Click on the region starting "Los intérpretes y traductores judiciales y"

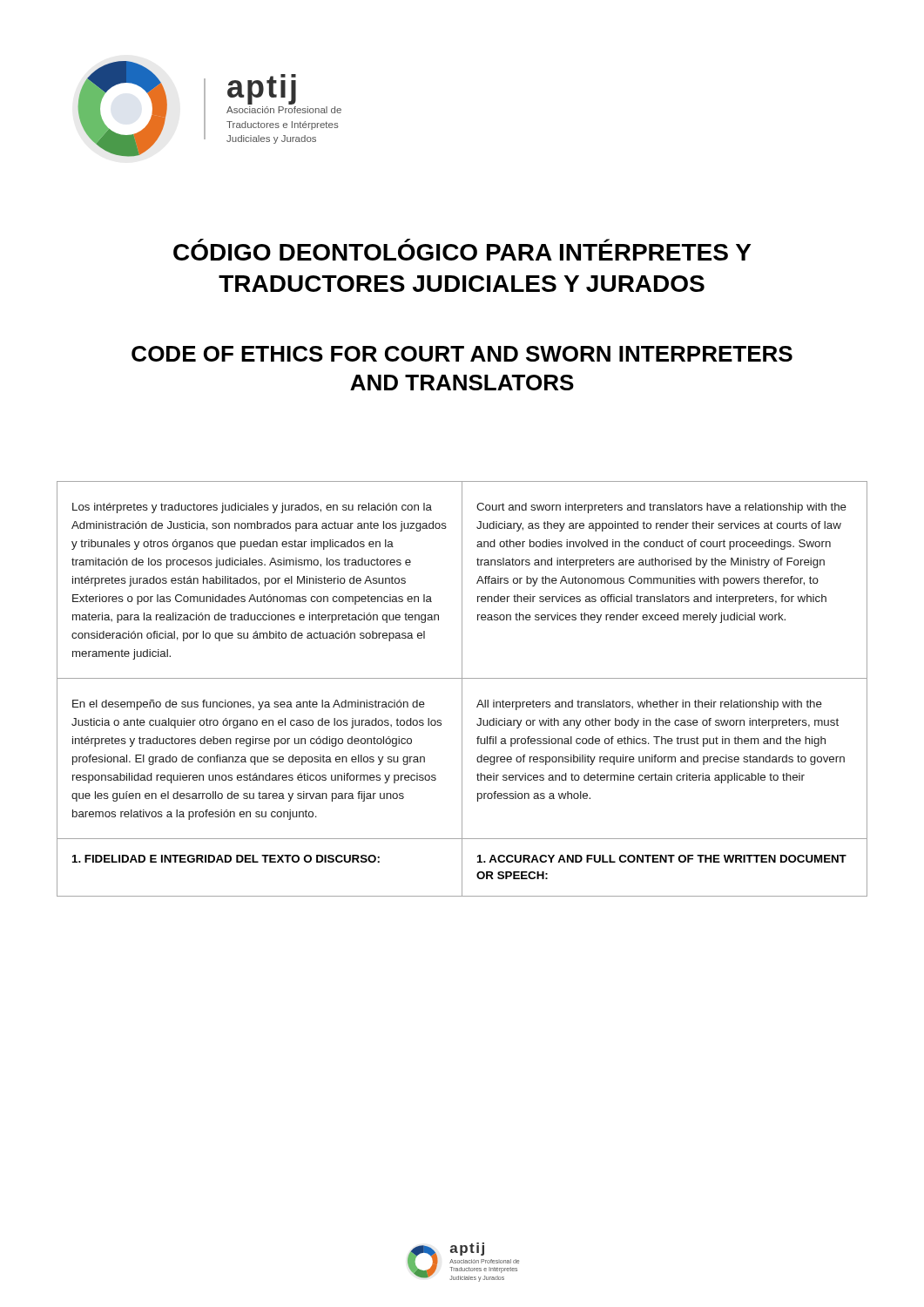(x=260, y=580)
